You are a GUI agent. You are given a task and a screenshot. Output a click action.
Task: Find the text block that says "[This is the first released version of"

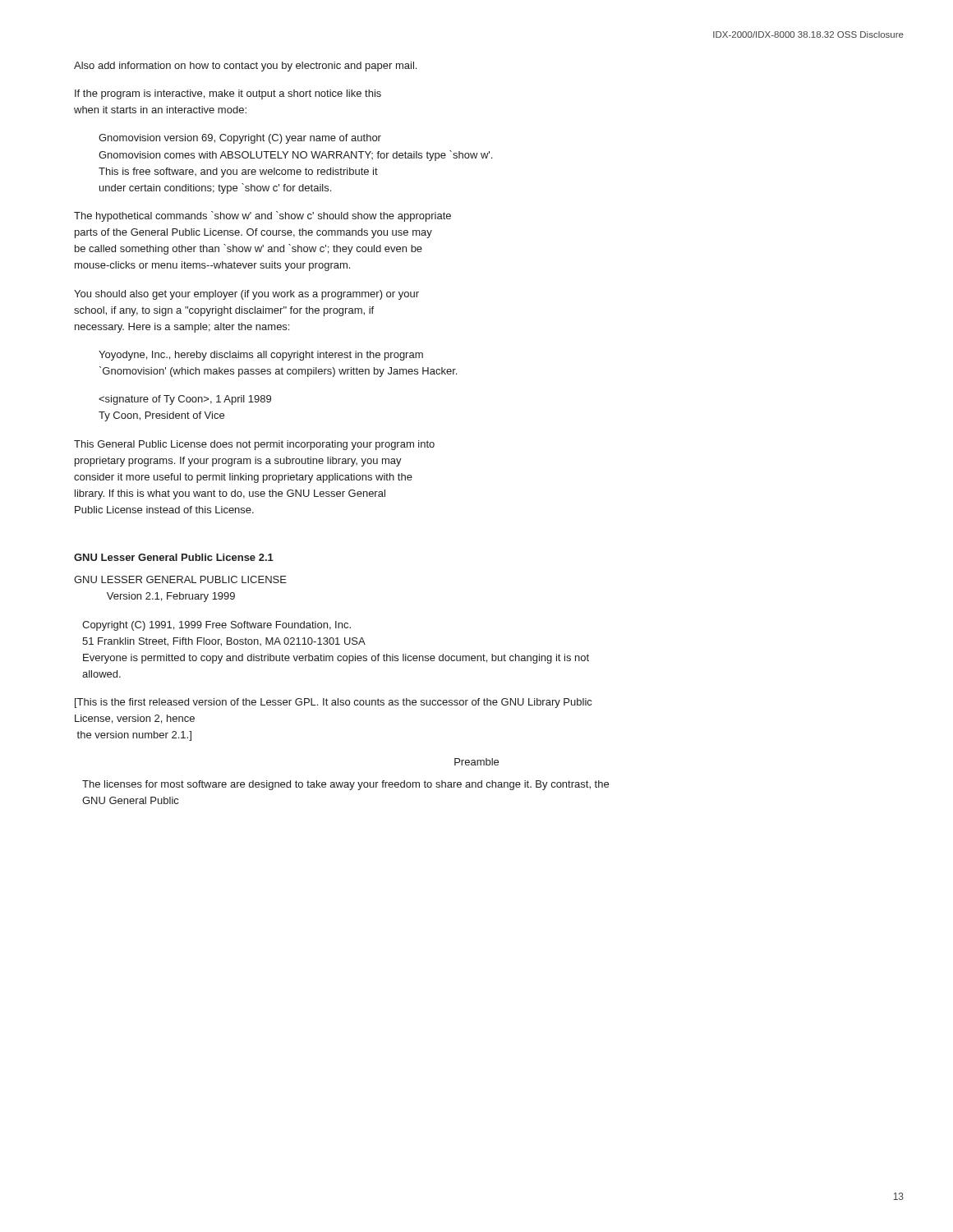pyautogui.click(x=333, y=703)
